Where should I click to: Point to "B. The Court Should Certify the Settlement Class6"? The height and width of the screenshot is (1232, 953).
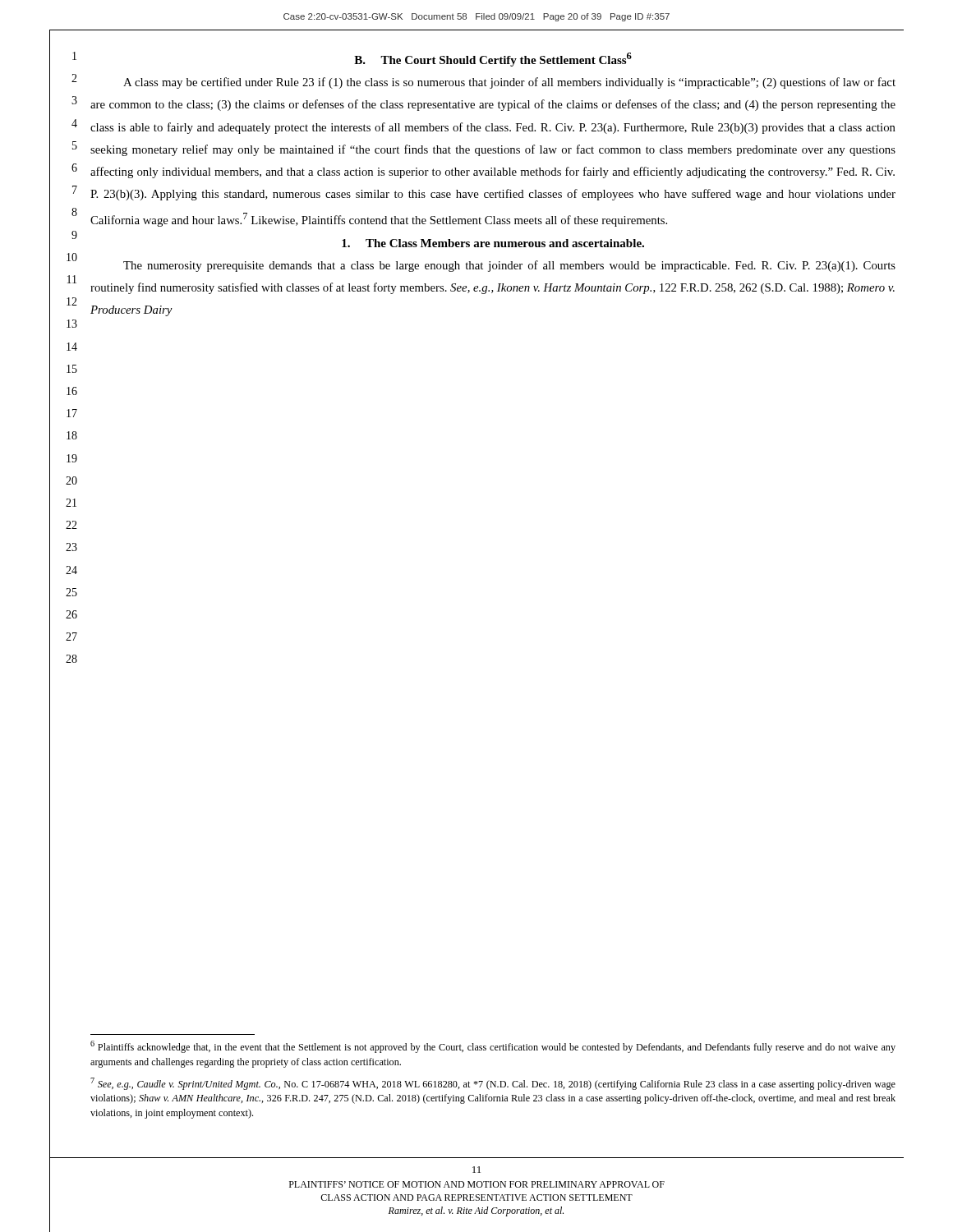(493, 58)
